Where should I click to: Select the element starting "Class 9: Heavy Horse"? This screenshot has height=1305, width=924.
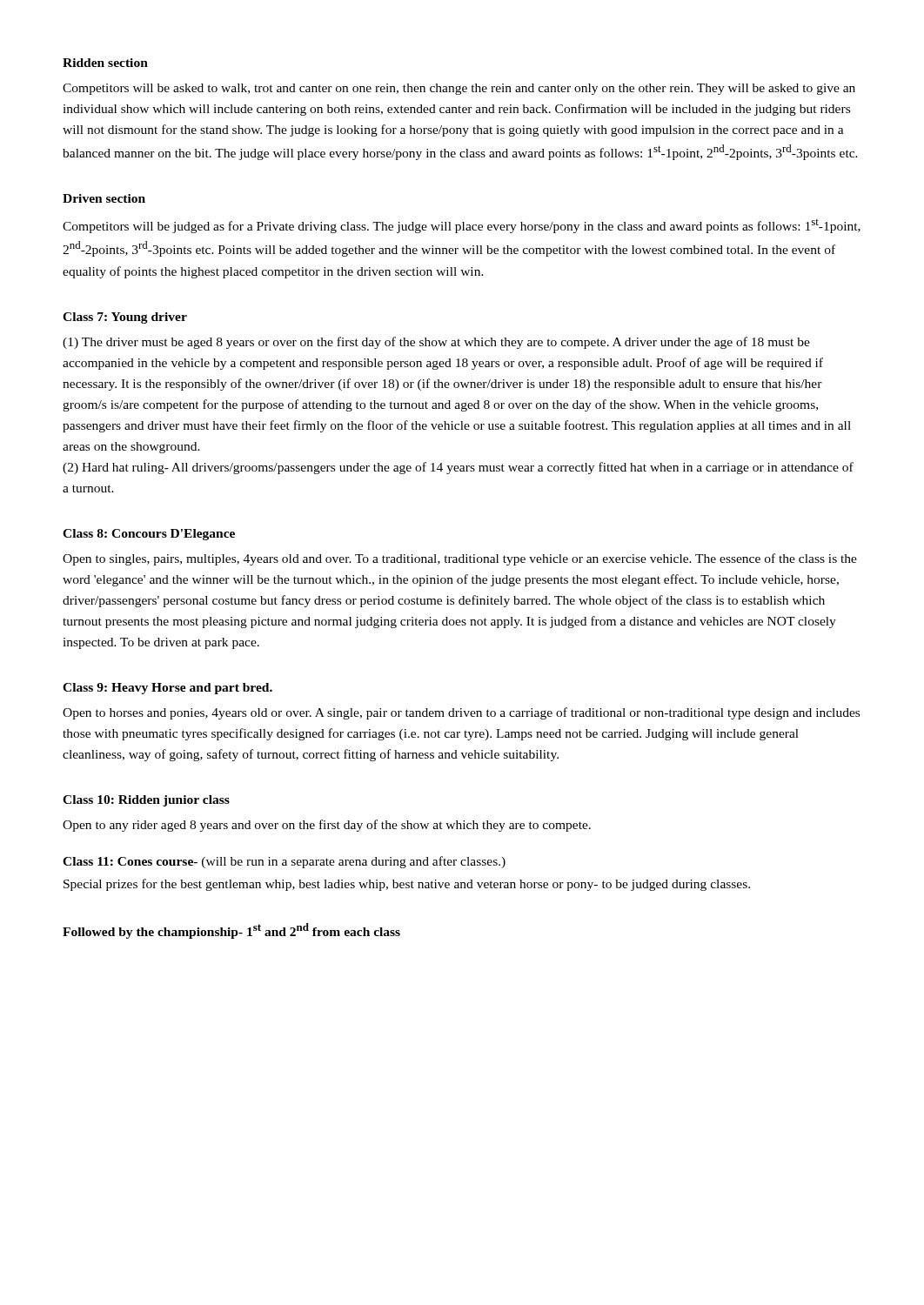168,687
